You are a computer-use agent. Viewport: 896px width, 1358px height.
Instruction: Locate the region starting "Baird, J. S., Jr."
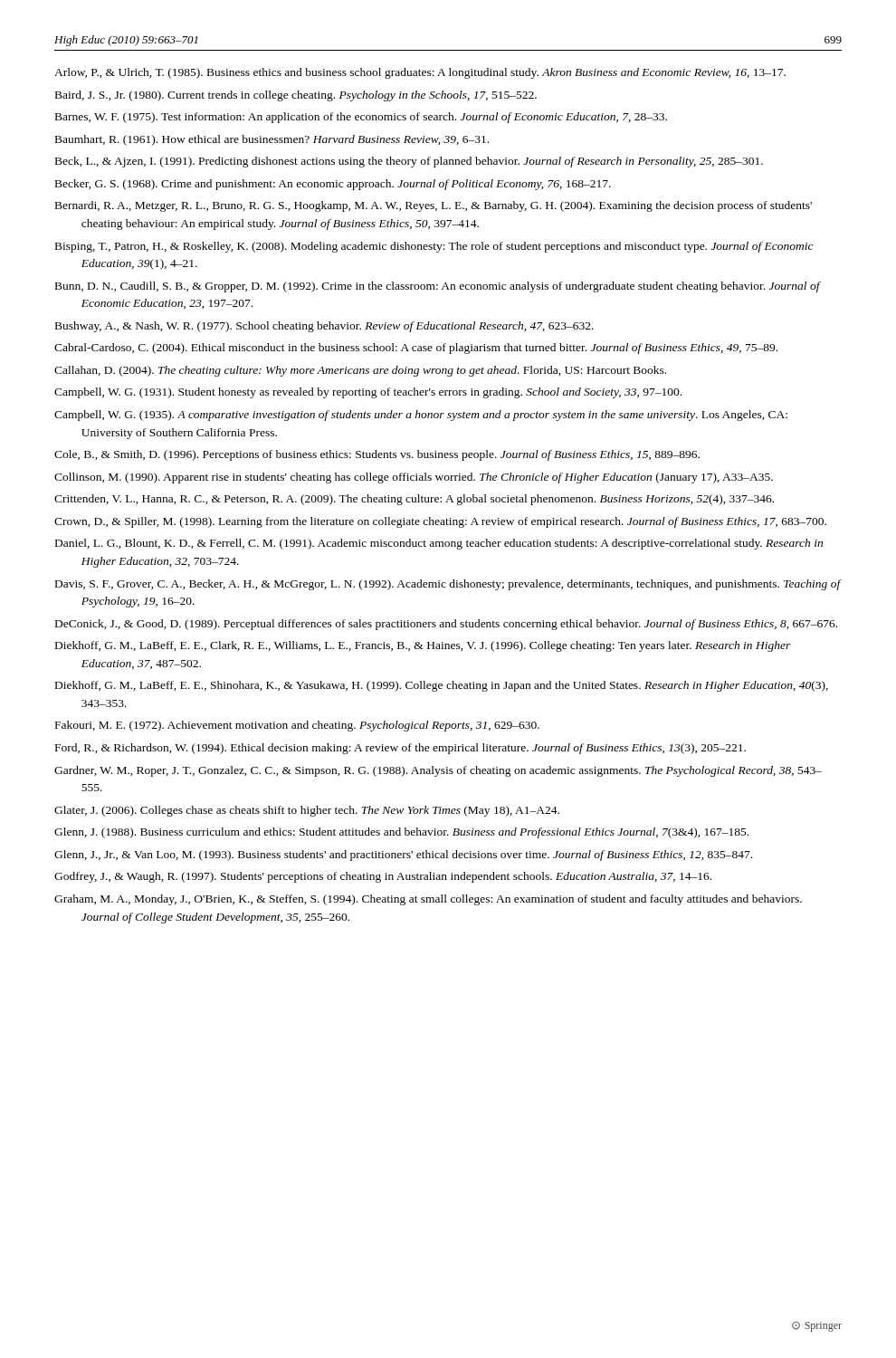click(296, 94)
